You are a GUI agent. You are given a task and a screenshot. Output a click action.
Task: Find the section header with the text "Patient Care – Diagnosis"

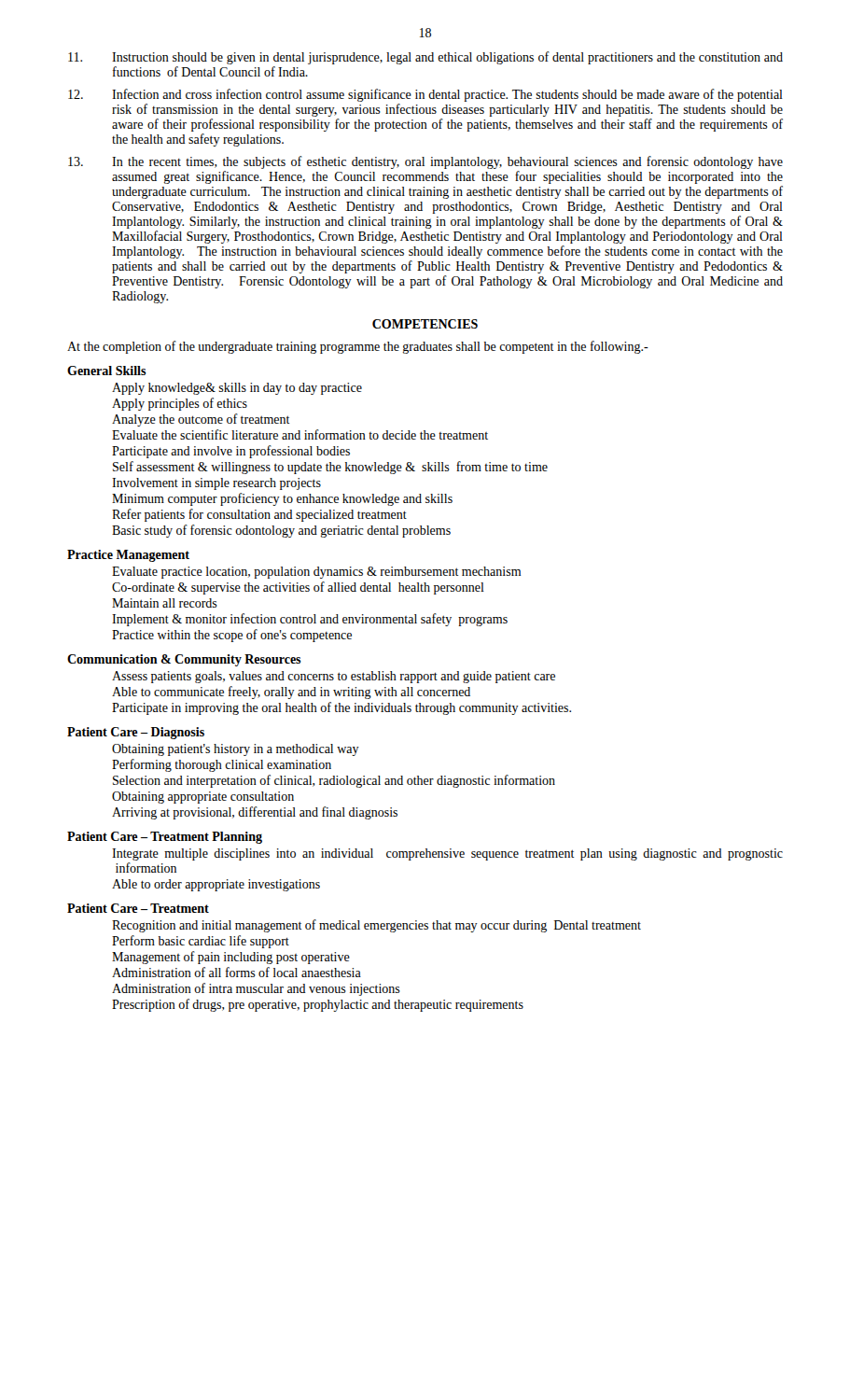[x=136, y=732]
